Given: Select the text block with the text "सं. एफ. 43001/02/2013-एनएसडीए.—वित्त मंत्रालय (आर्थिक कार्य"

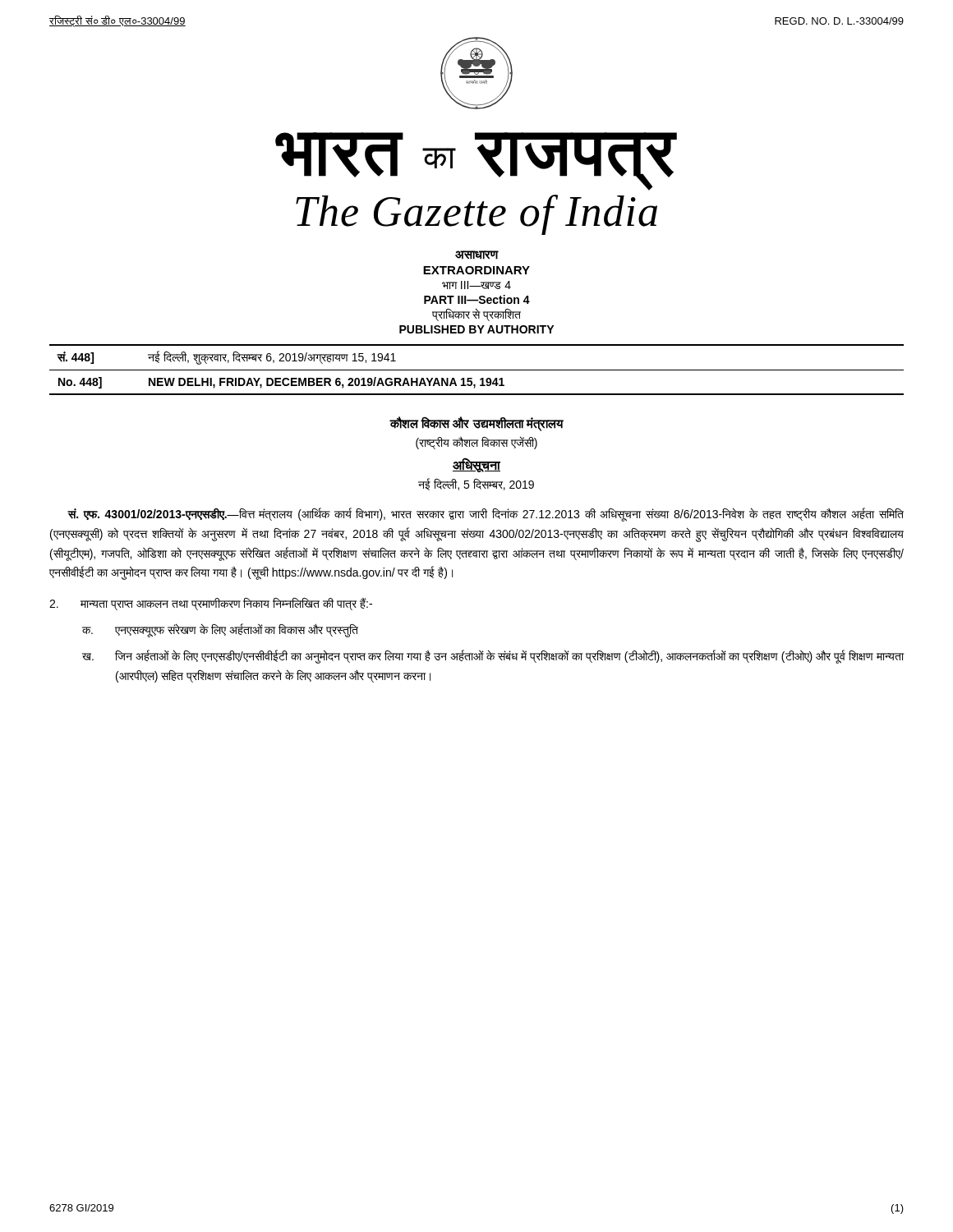Looking at the screenshot, I should click(476, 544).
